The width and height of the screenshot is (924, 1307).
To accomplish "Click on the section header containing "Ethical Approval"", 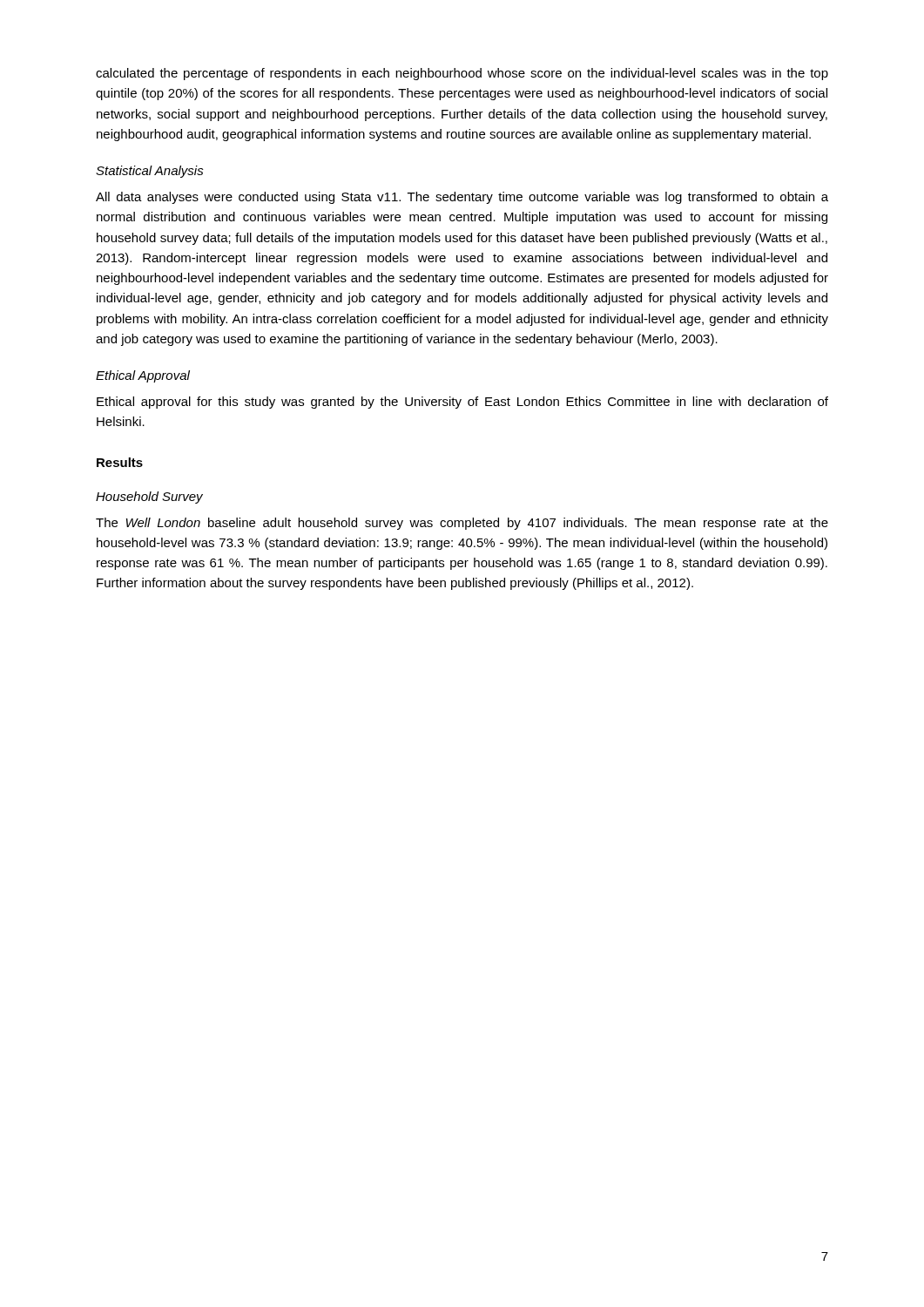I will (143, 375).
